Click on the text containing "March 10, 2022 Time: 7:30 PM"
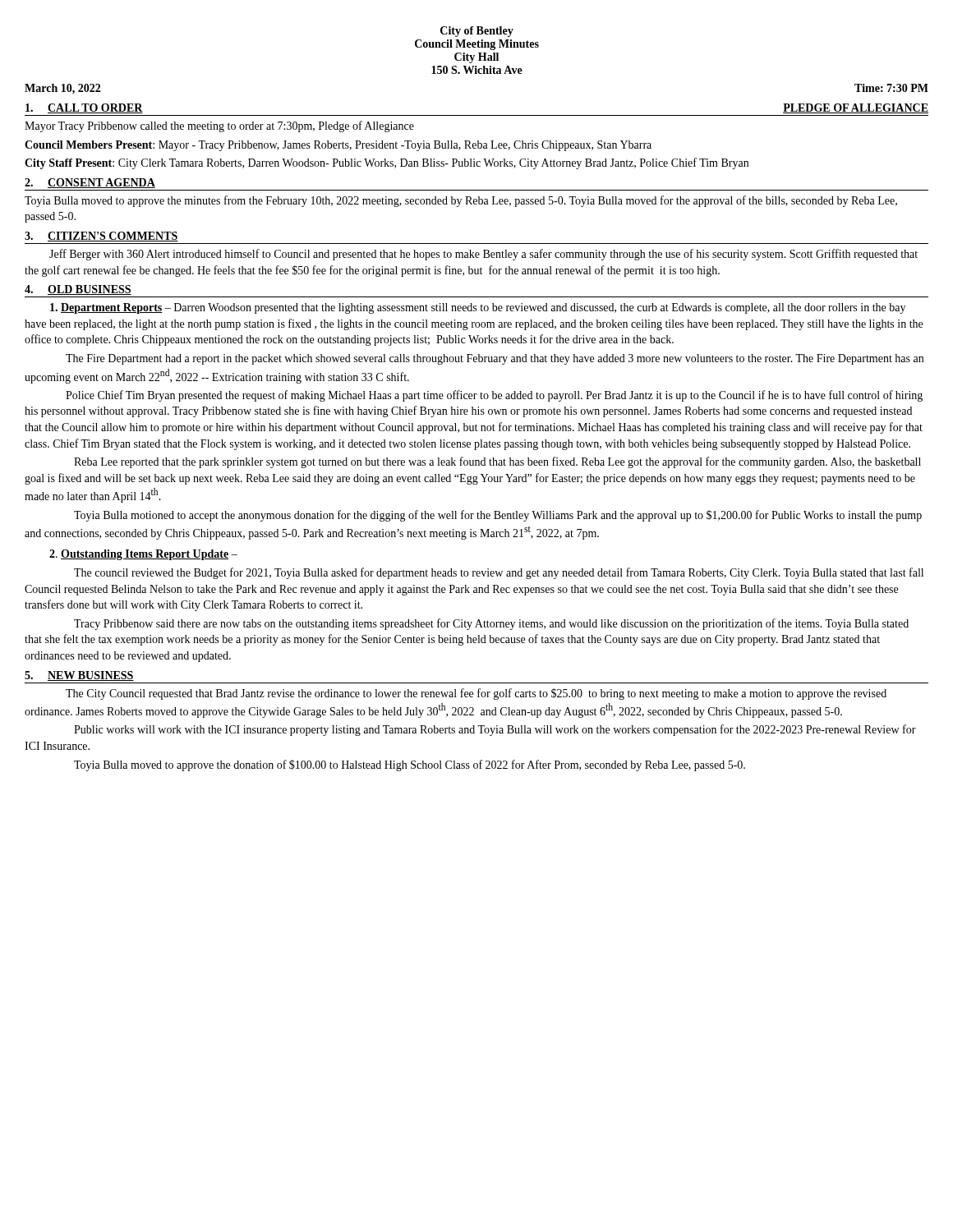This screenshot has height=1232, width=953. [64, 89]
